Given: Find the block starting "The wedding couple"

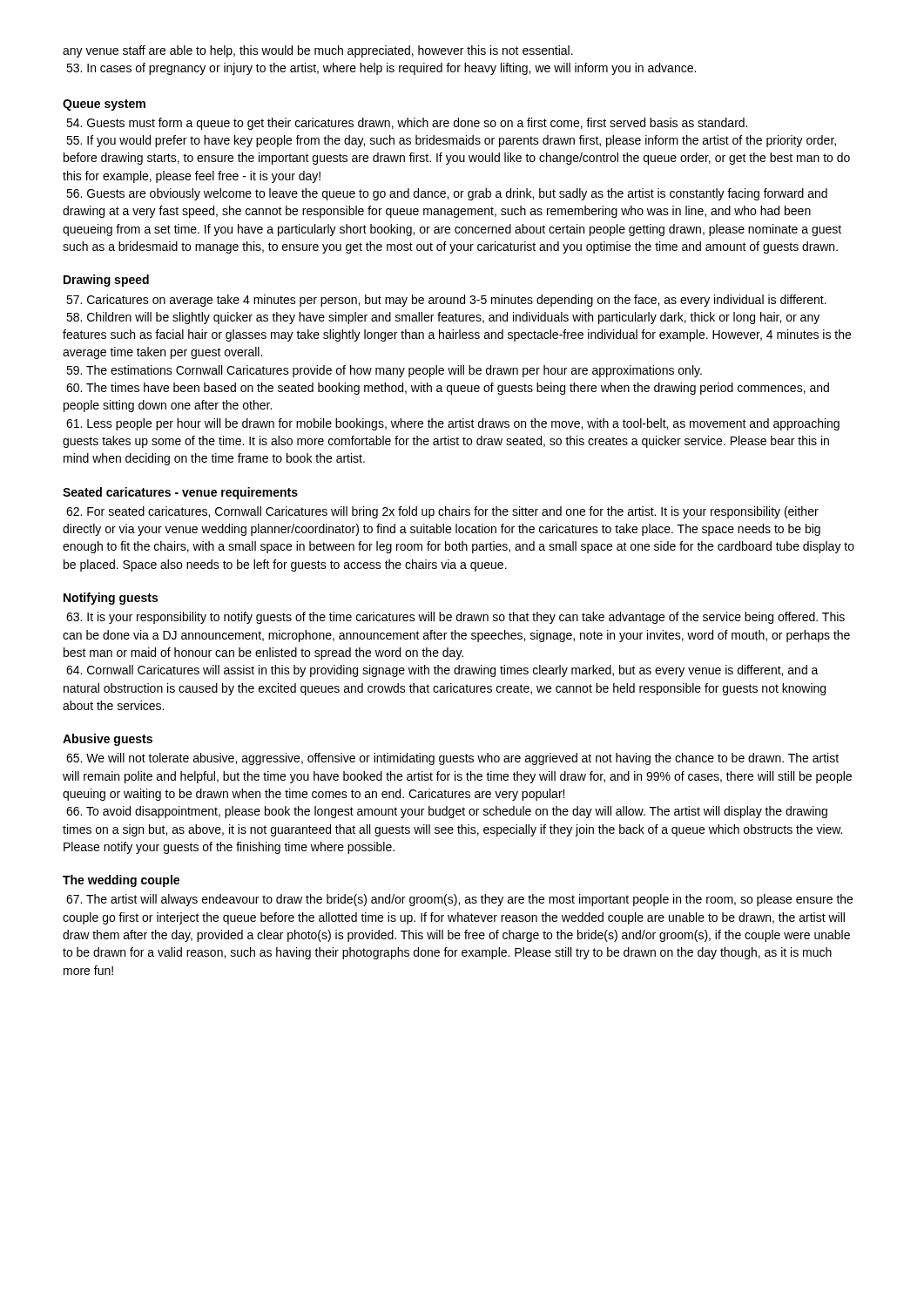Looking at the screenshot, I should pos(121,880).
